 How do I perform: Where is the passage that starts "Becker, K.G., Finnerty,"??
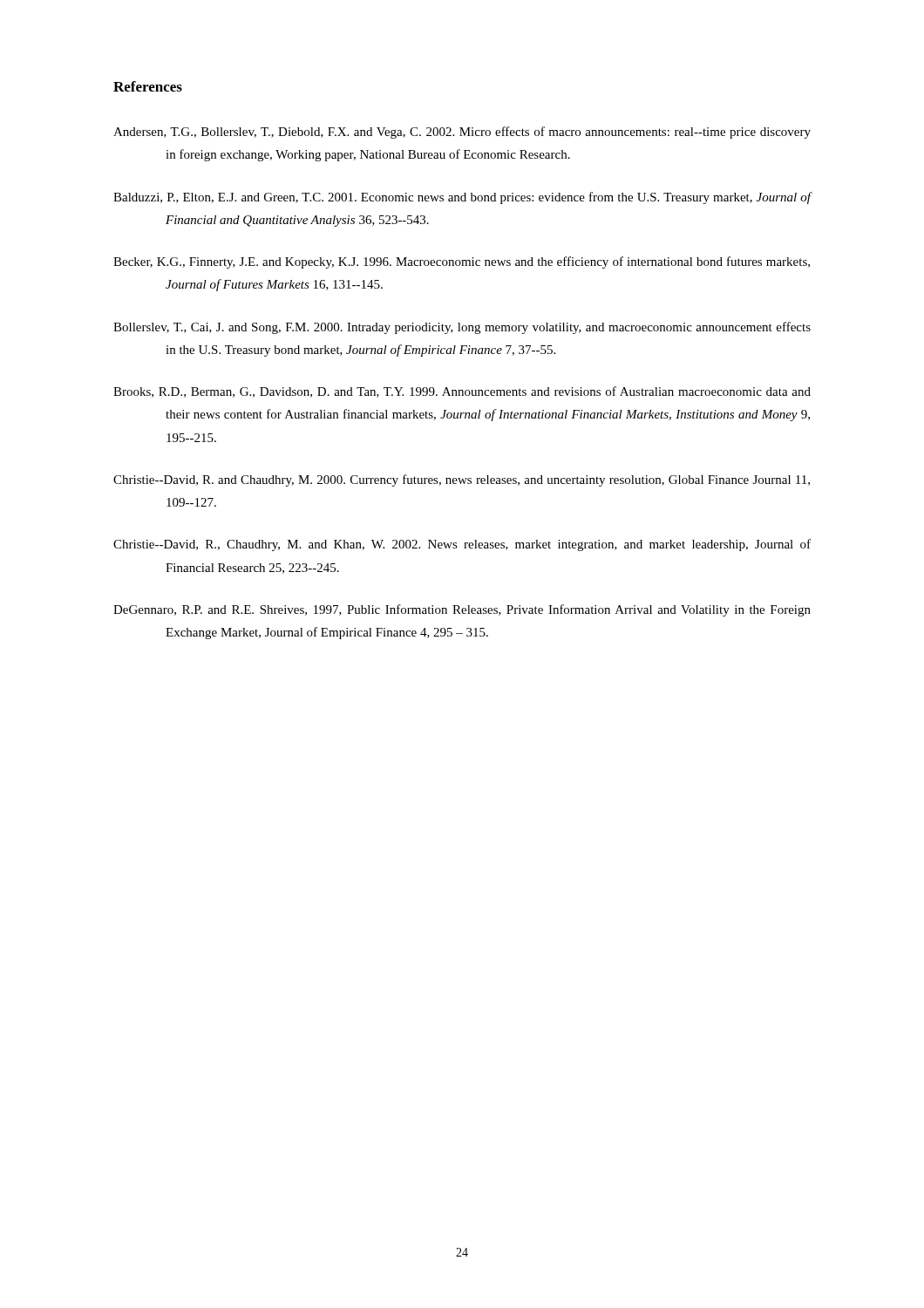[462, 273]
